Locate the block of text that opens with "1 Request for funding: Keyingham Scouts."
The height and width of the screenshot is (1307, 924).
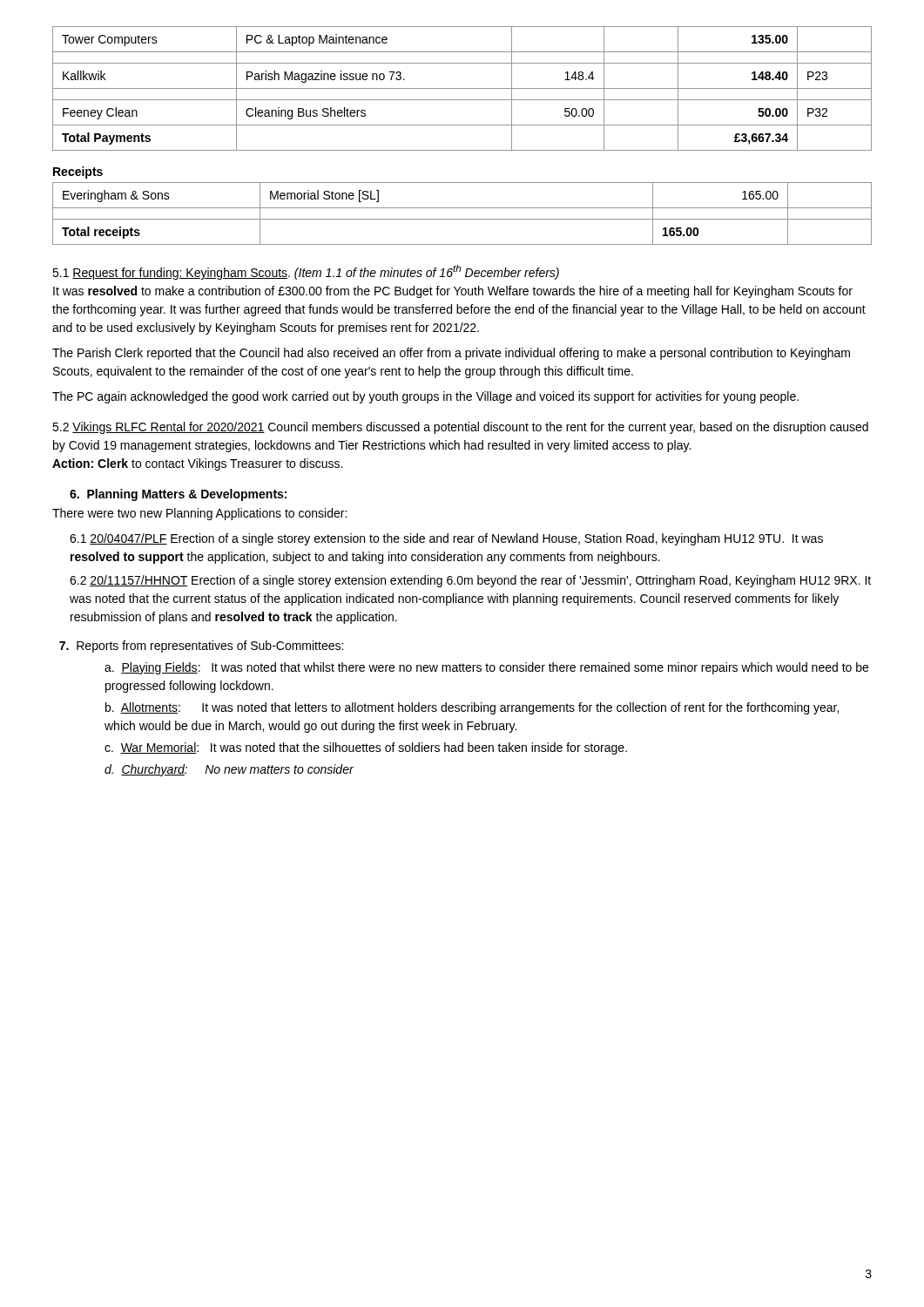point(459,298)
